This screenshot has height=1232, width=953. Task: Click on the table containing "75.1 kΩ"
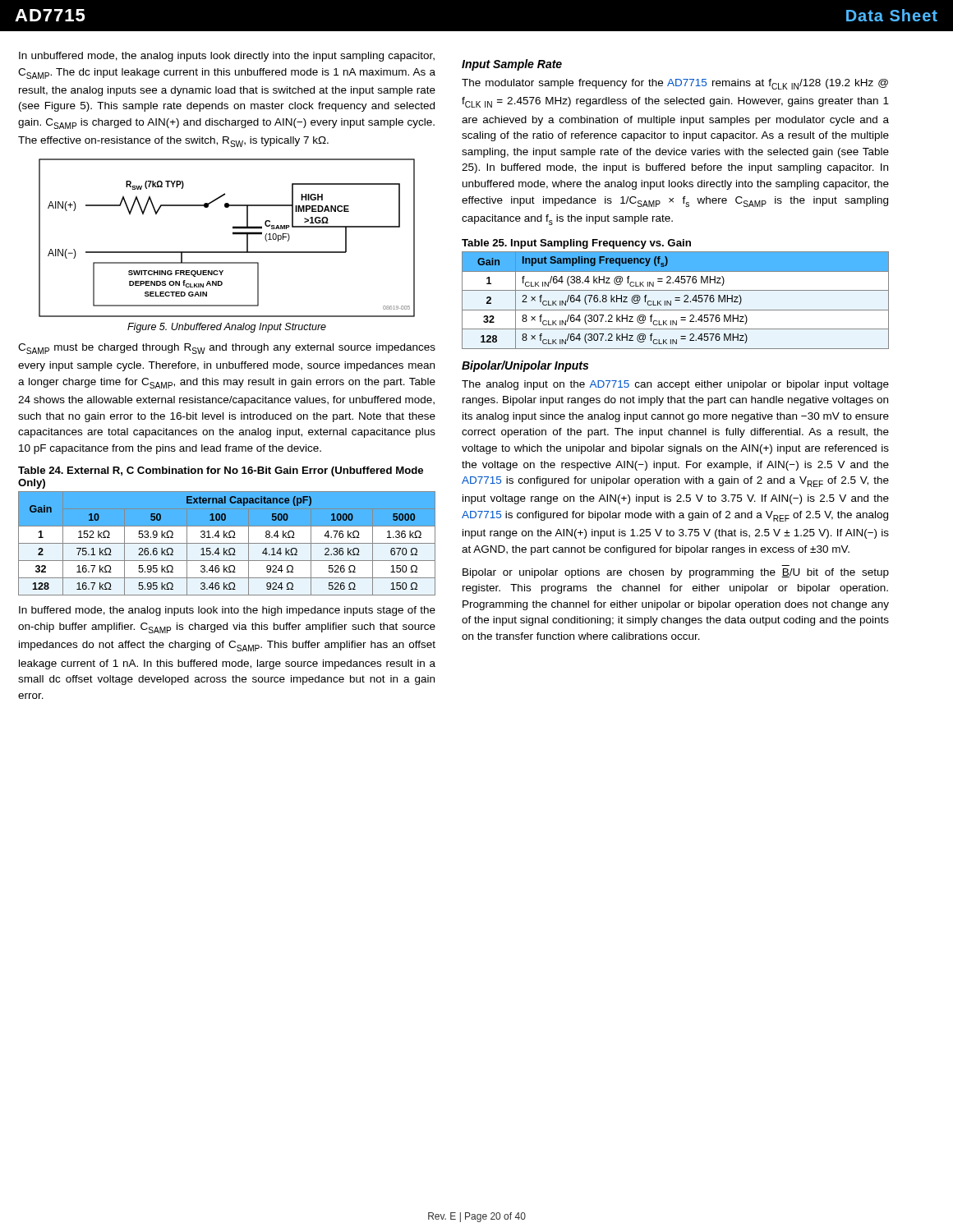pos(227,544)
